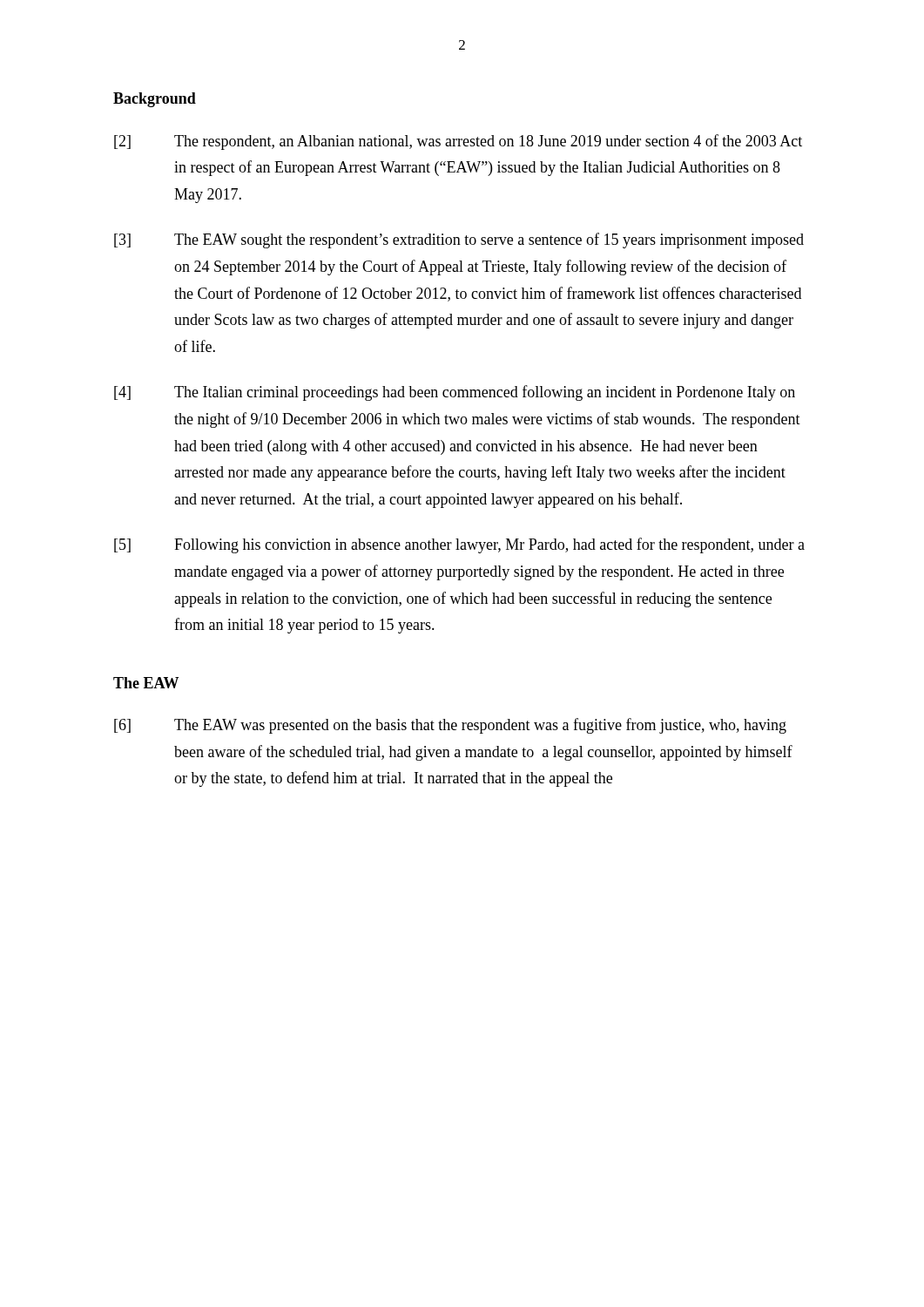Screen dimensions: 1307x924
Task: Click on the text block that says "[4]The Italian criminal proceedings had been commenced following"
Action: pyautogui.click(x=460, y=446)
